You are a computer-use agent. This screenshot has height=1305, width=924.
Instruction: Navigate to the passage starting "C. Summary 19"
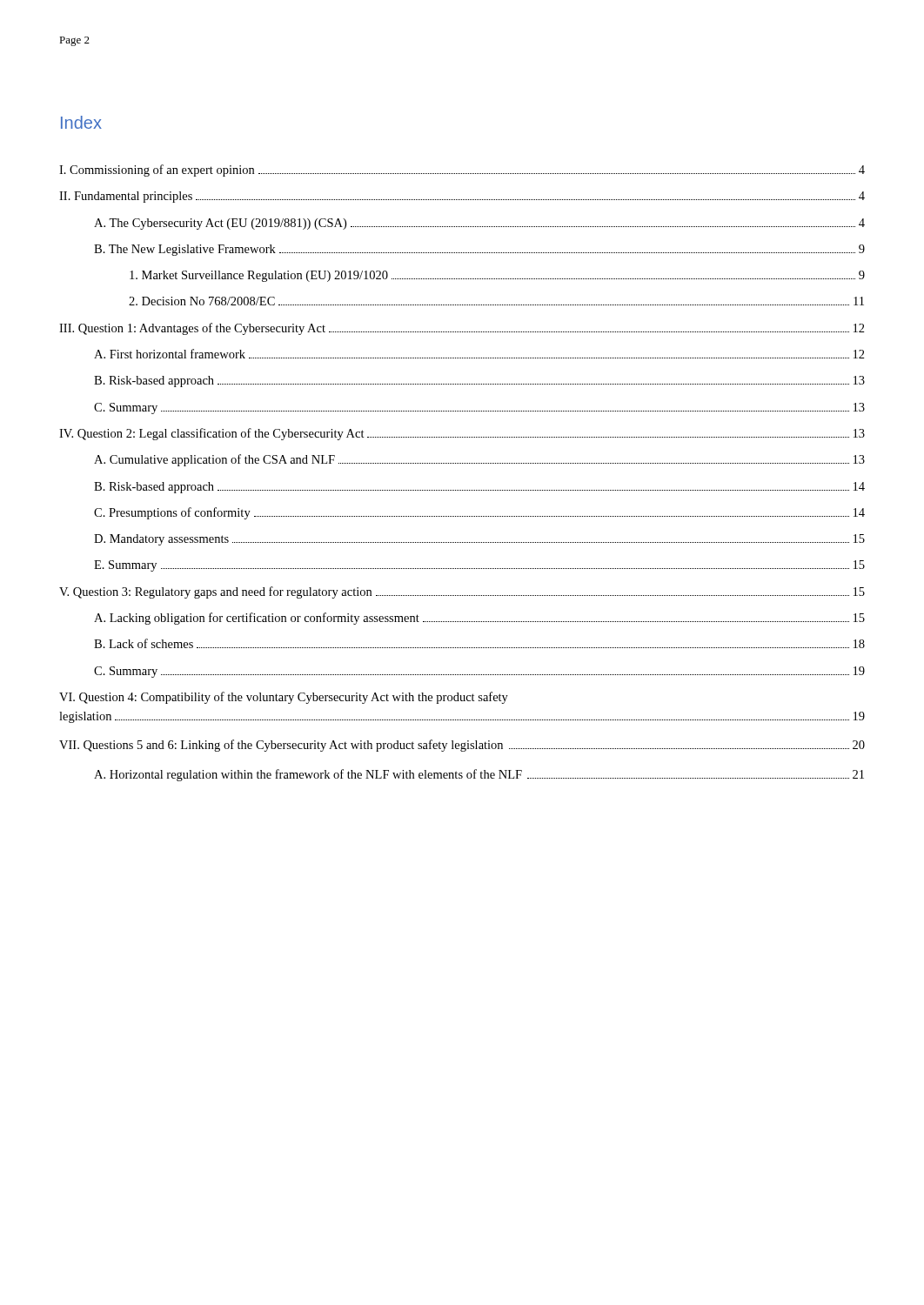479,671
